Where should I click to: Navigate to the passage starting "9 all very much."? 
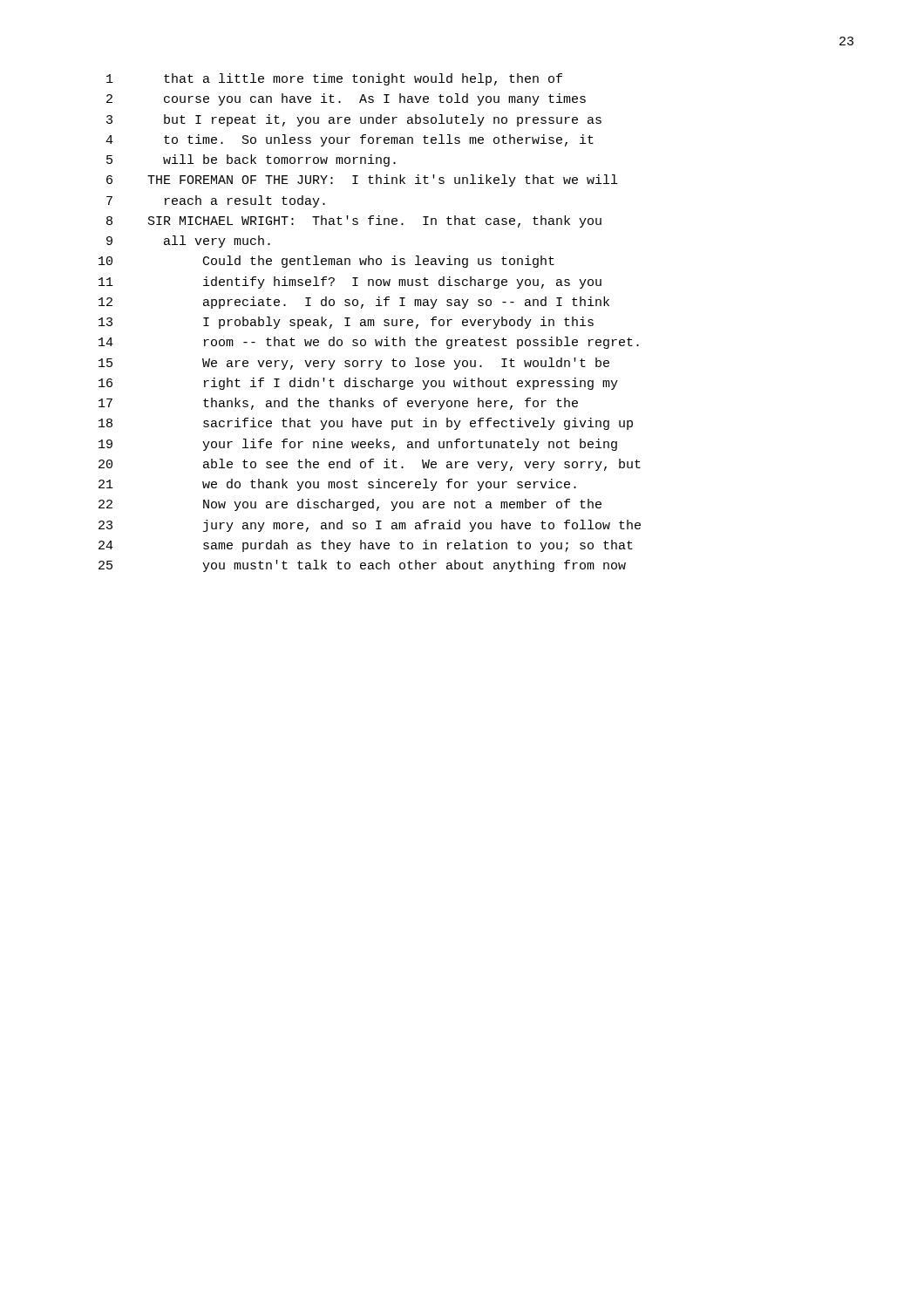click(188, 242)
